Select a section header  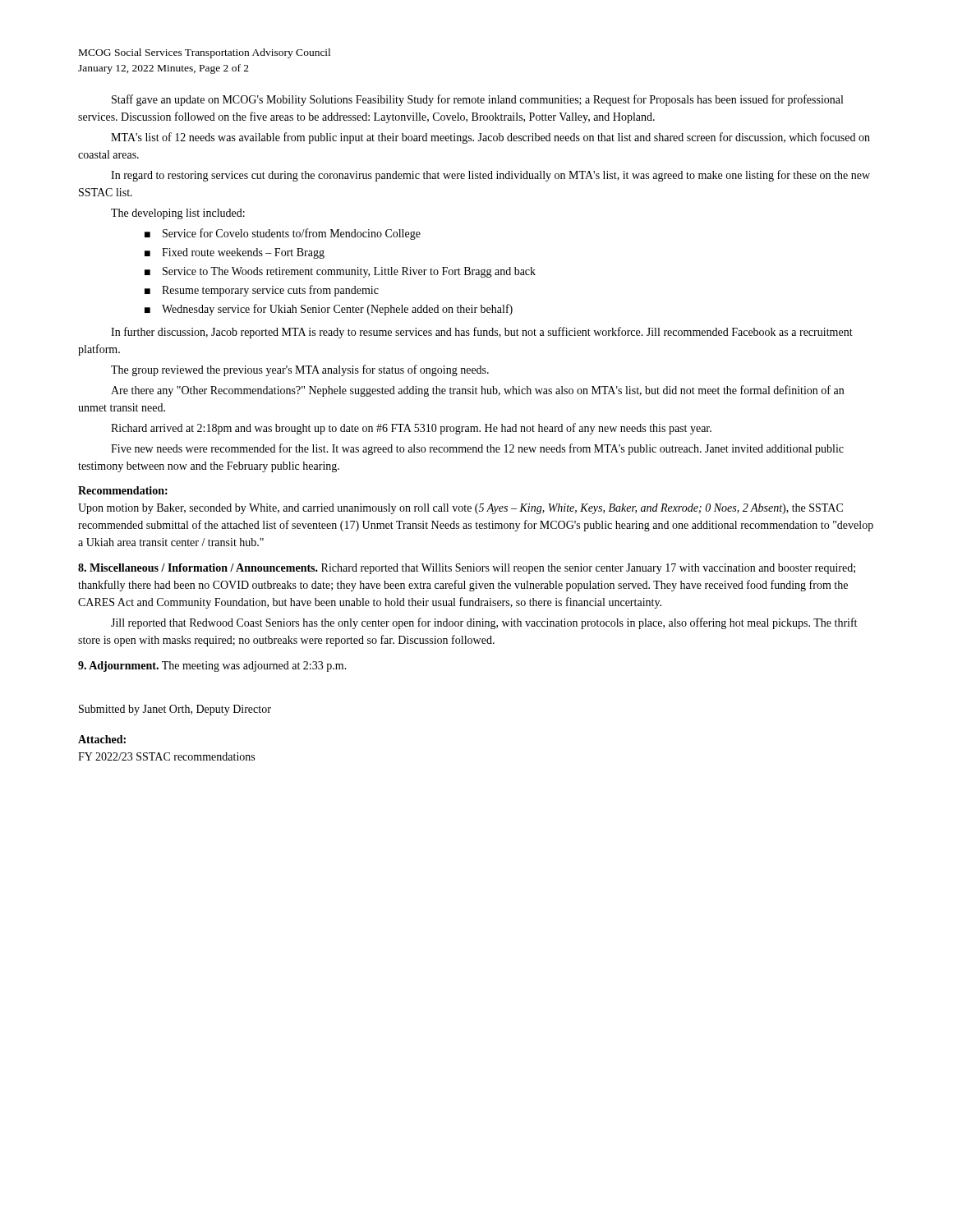tap(123, 491)
